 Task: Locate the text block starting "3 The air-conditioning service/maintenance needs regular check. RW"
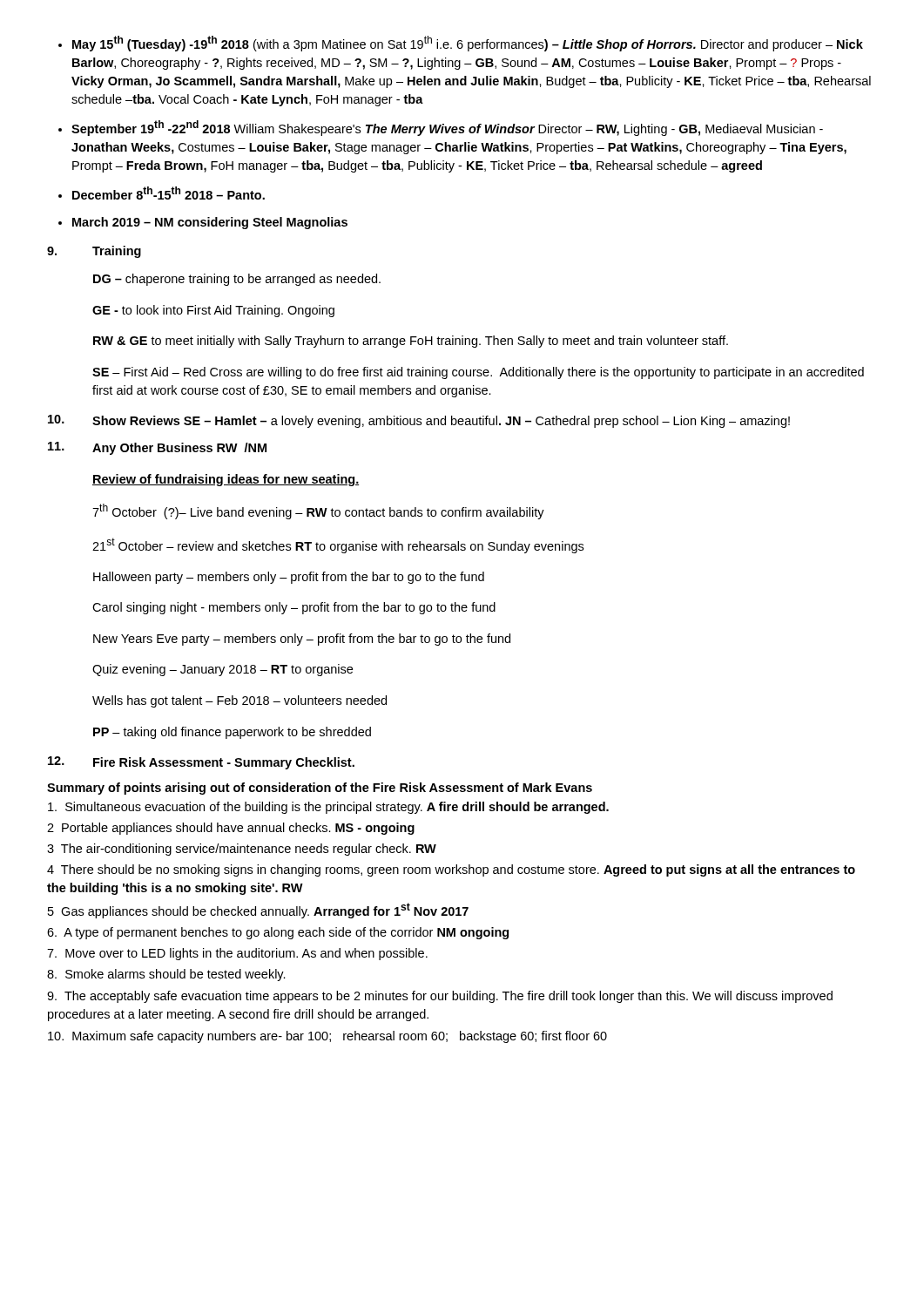point(242,850)
